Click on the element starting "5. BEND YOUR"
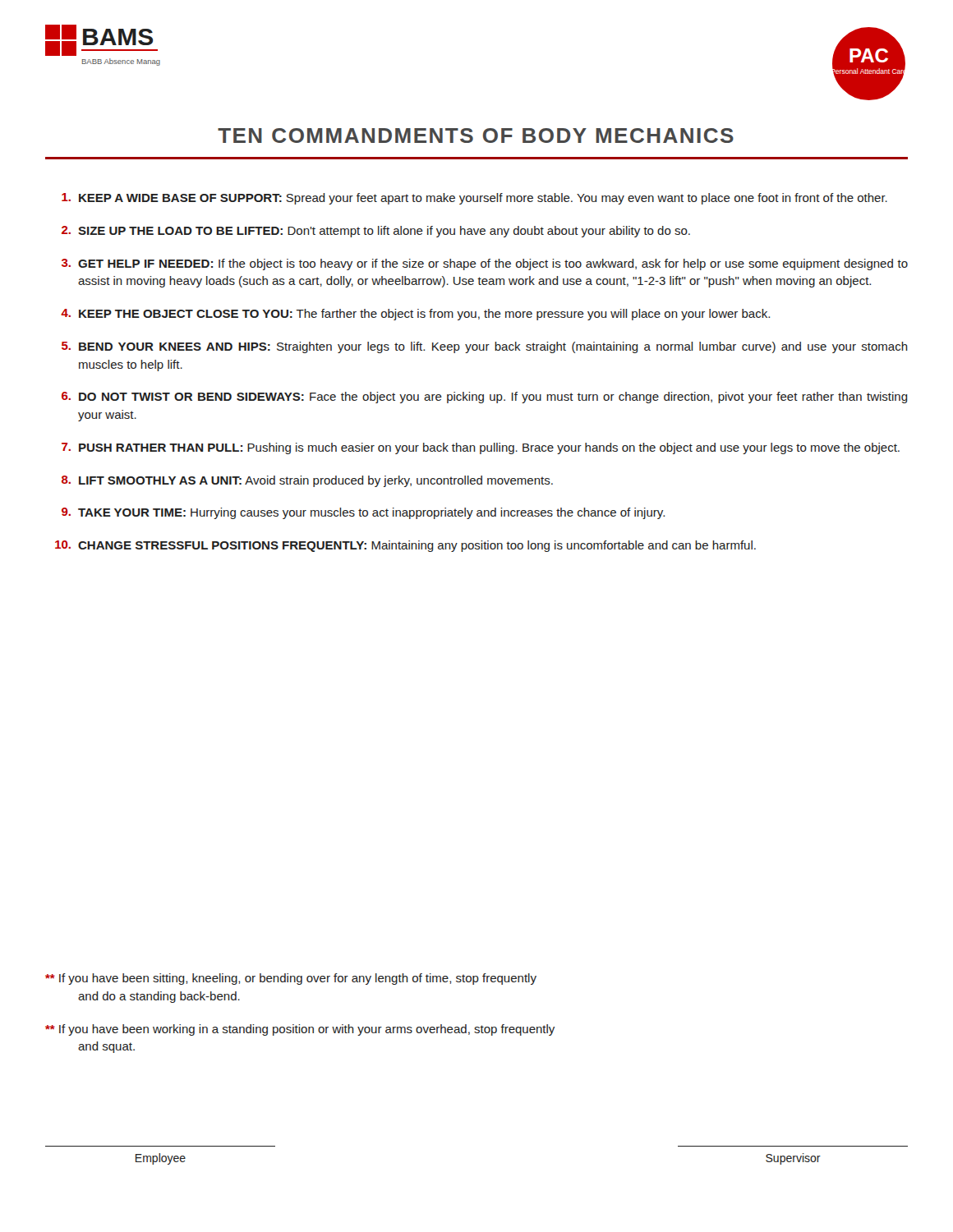The image size is (953, 1232). 476,355
